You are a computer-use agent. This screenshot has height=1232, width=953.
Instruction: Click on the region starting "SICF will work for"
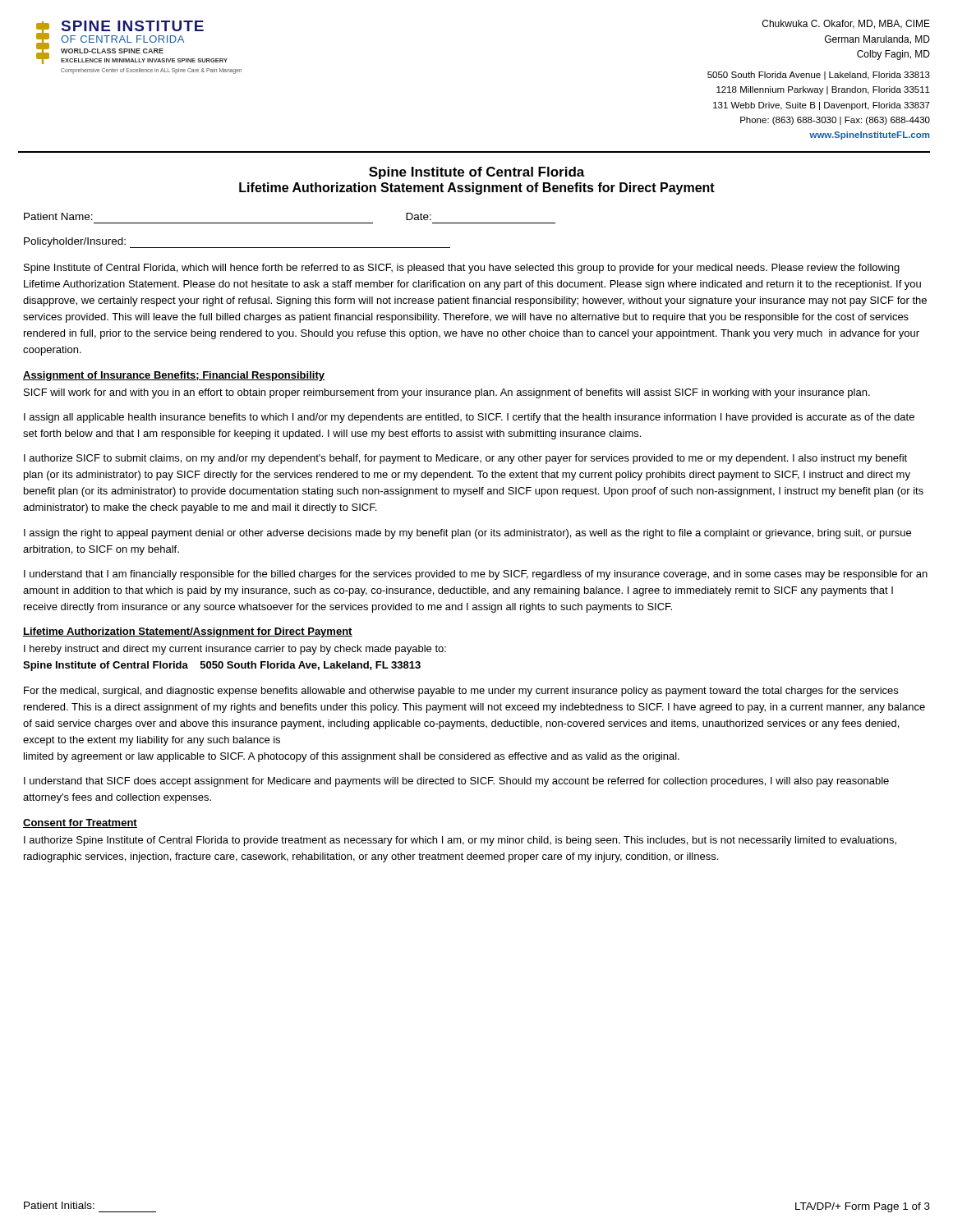coord(476,500)
